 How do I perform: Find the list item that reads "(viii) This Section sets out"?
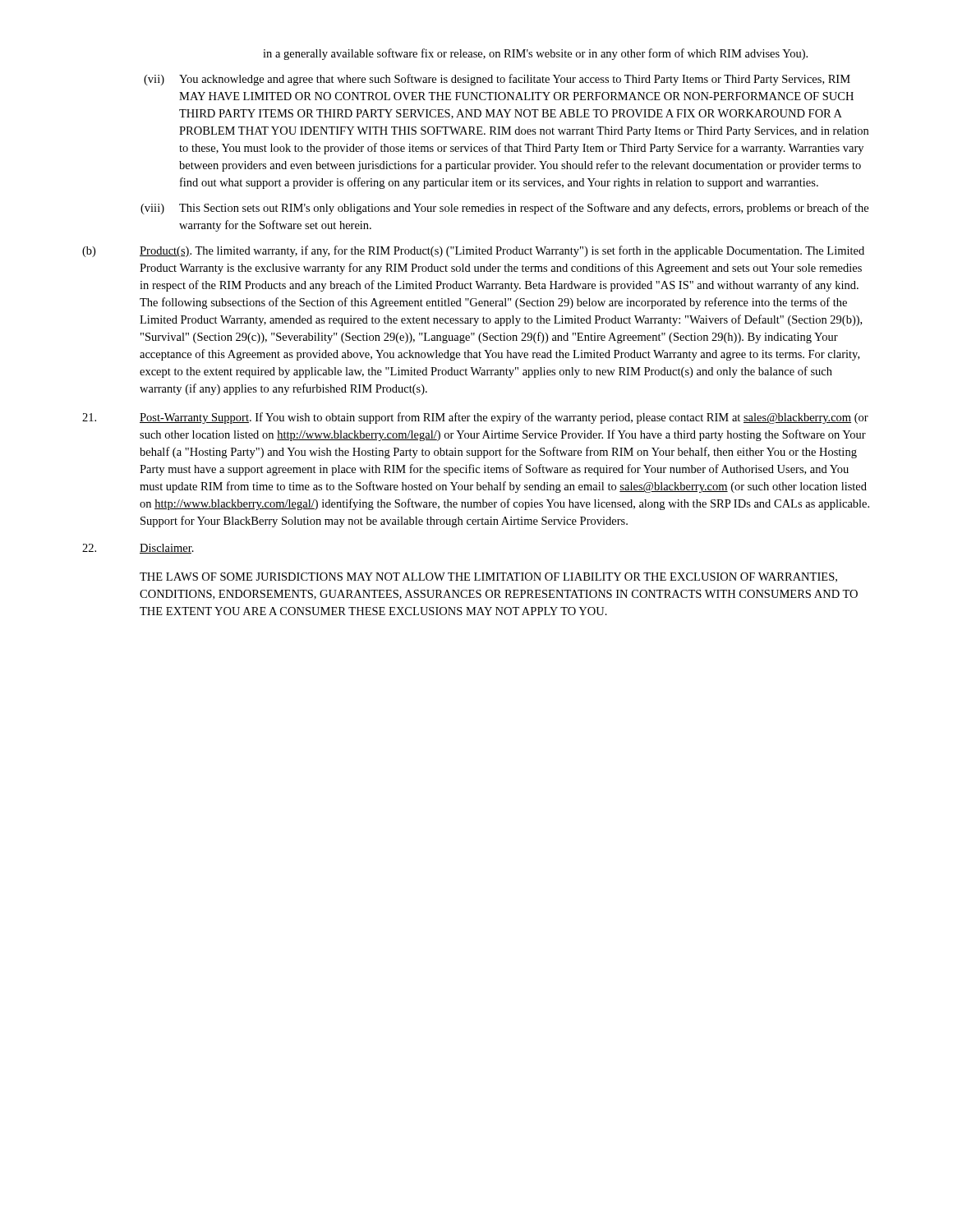point(476,217)
